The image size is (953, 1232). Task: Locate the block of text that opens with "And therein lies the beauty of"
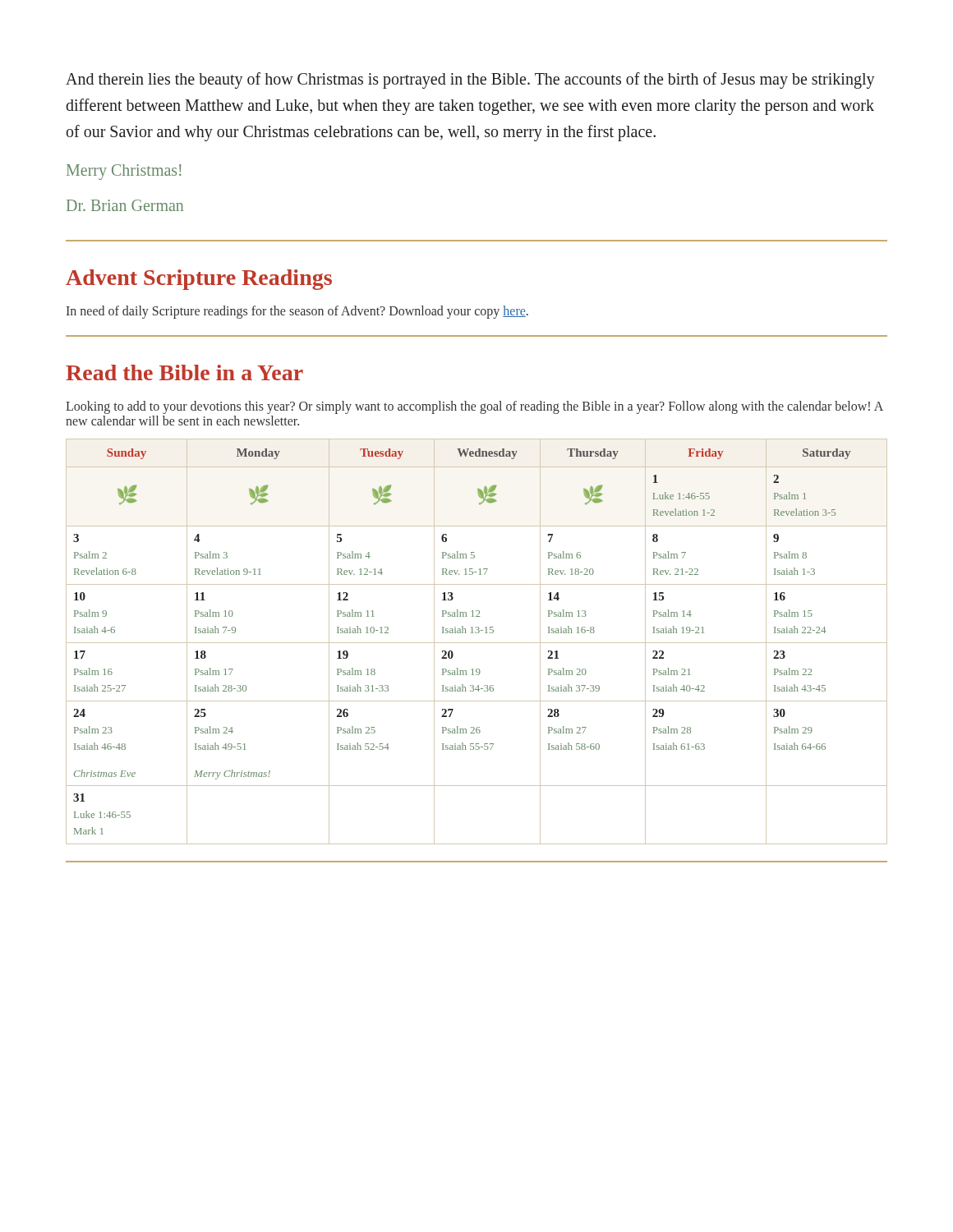[476, 105]
